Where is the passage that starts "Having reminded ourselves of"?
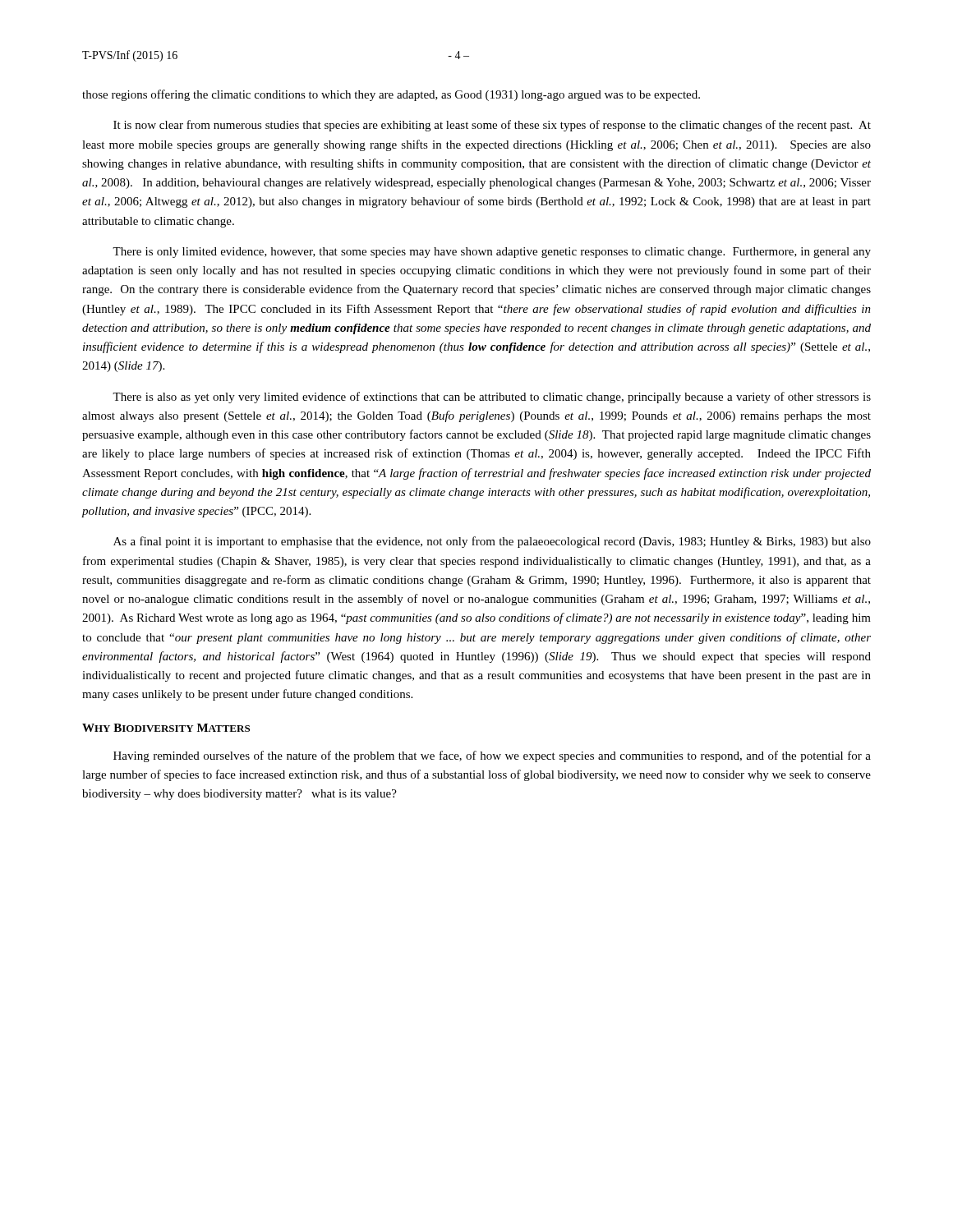Image resolution: width=953 pixels, height=1232 pixels. (476, 775)
